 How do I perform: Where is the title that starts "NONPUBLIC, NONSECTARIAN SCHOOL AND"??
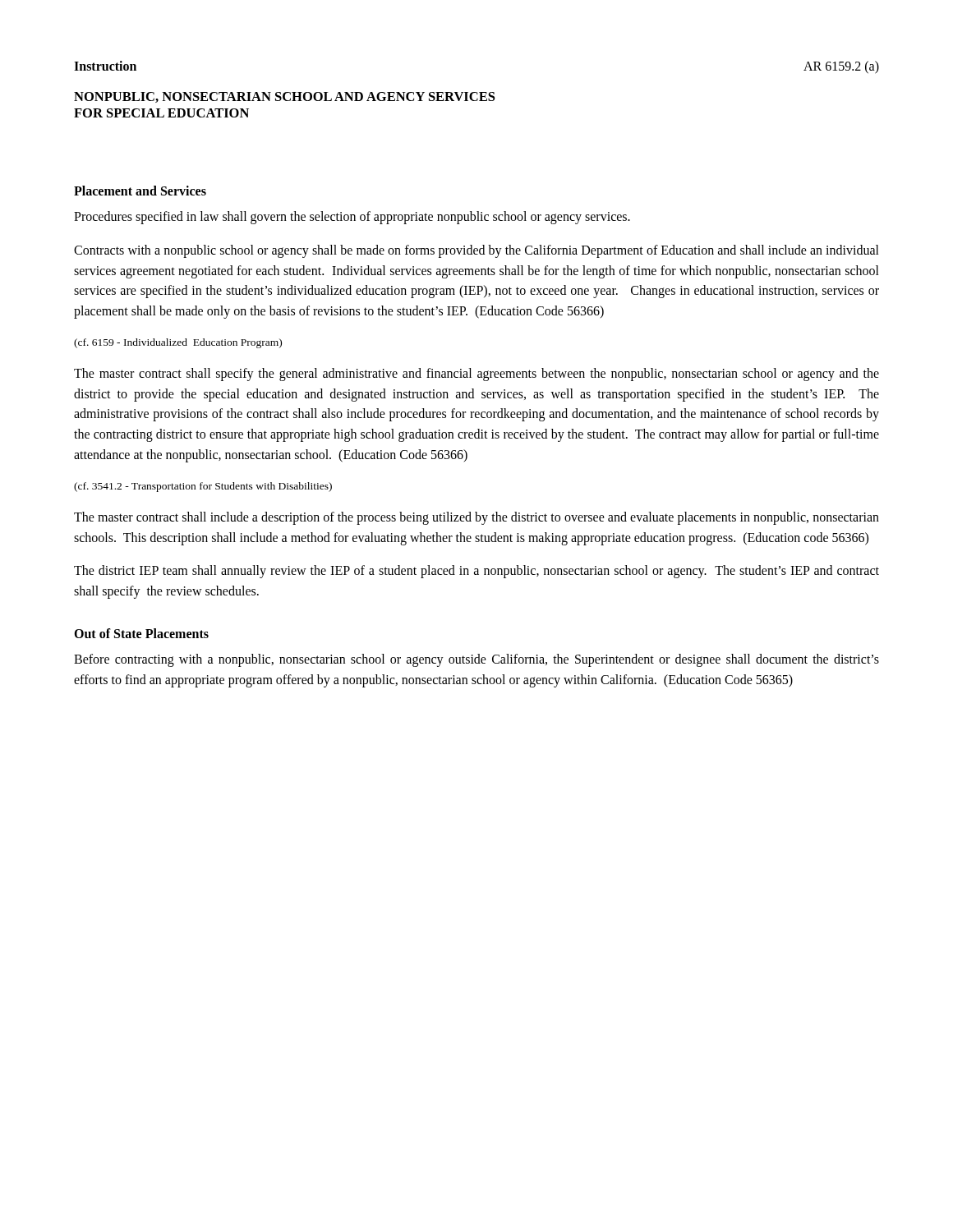[x=476, y=105]
